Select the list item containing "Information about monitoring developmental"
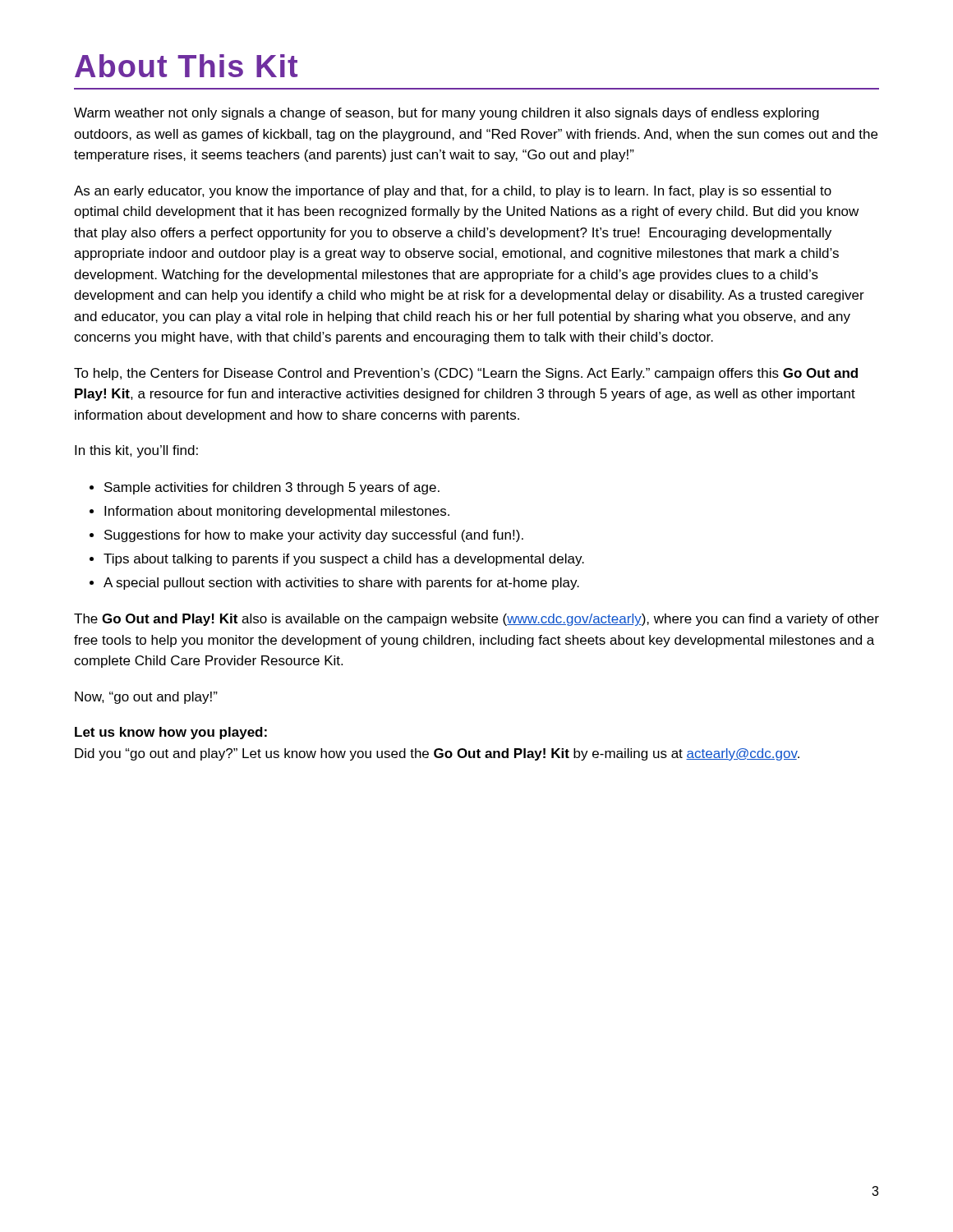 click(277, 511)
